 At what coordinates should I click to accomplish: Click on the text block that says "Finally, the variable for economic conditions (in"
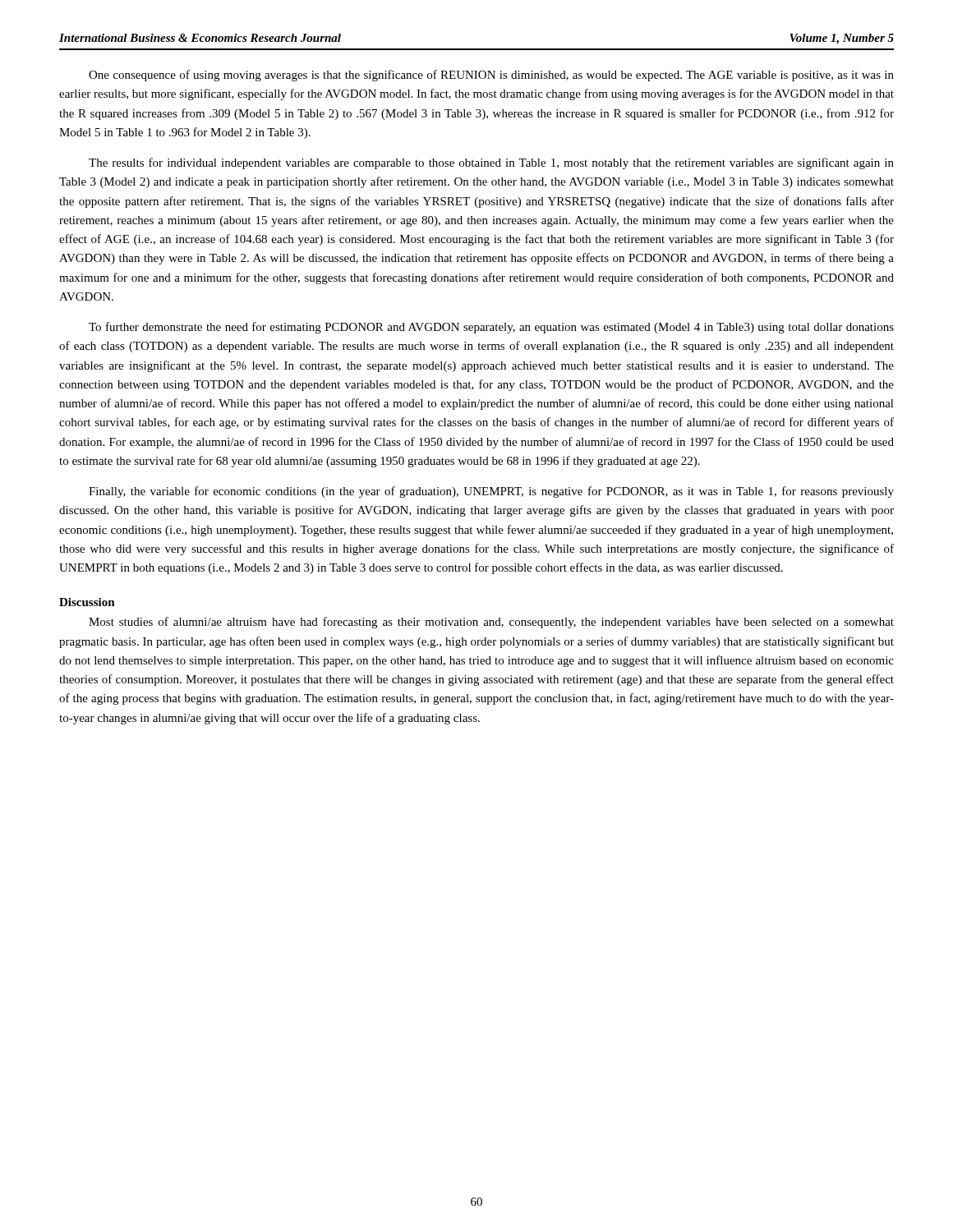476,529
